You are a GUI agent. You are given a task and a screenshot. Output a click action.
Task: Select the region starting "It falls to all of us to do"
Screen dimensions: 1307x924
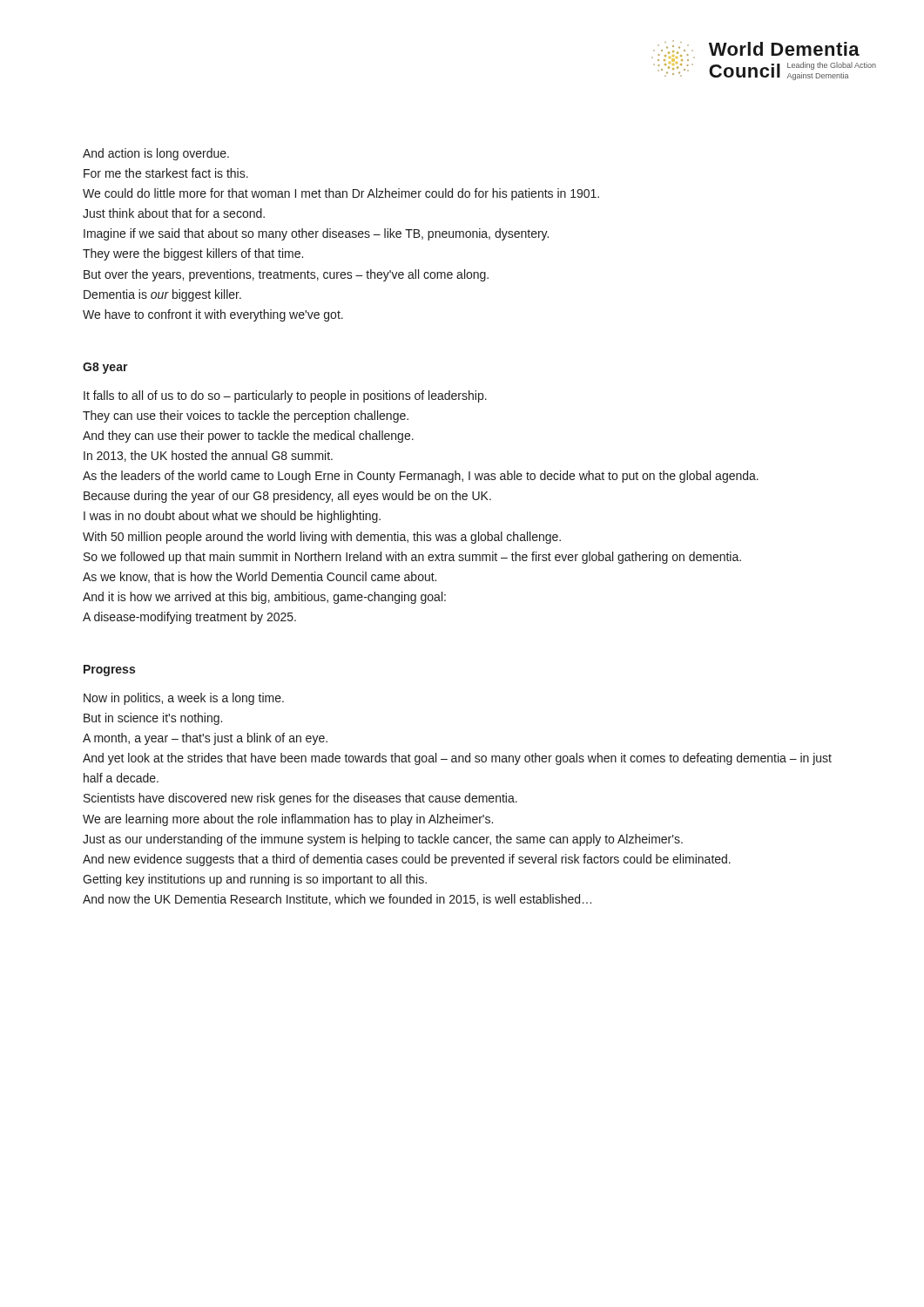[462, 507]
